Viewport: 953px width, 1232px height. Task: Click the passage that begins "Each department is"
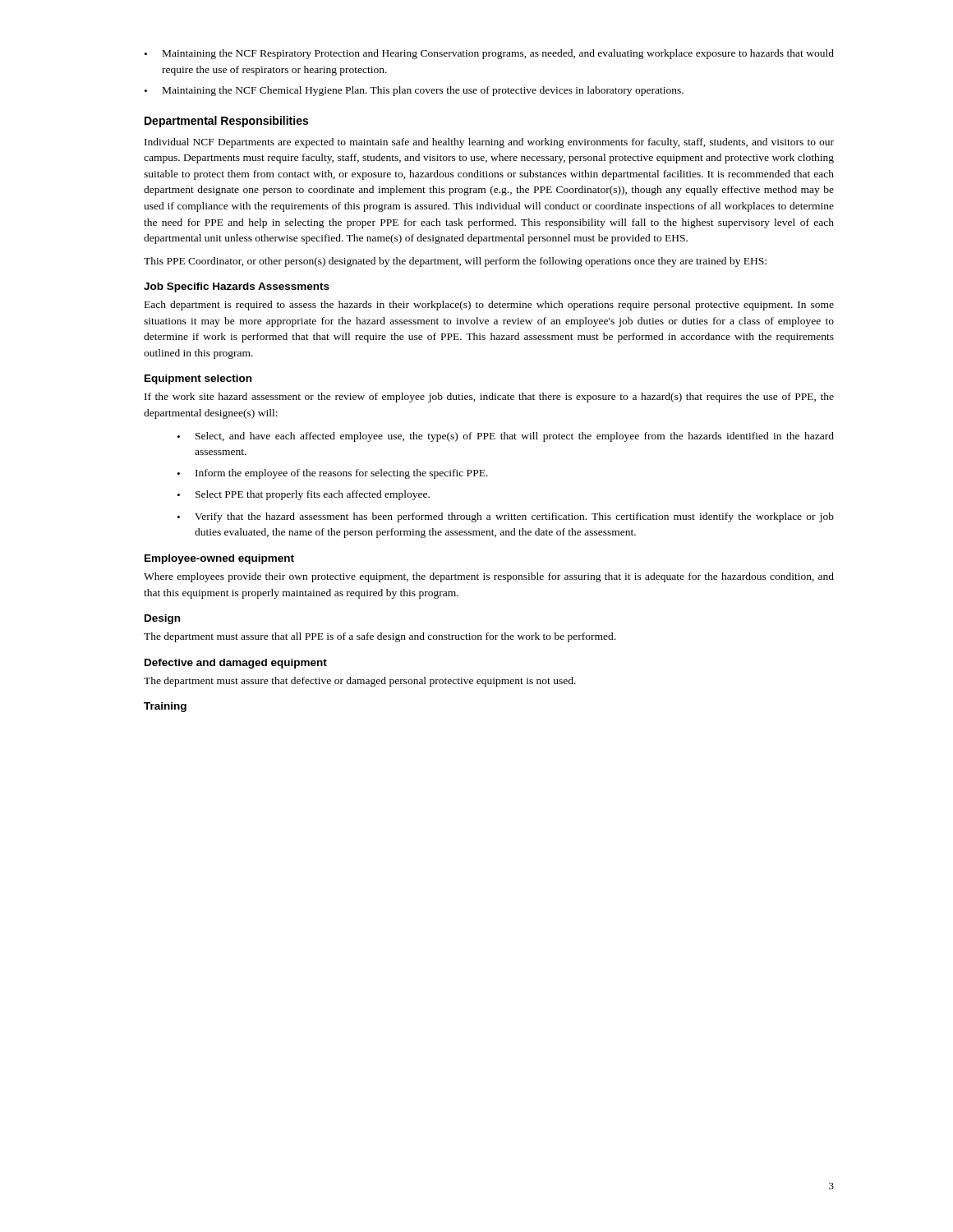pos(489,329)
